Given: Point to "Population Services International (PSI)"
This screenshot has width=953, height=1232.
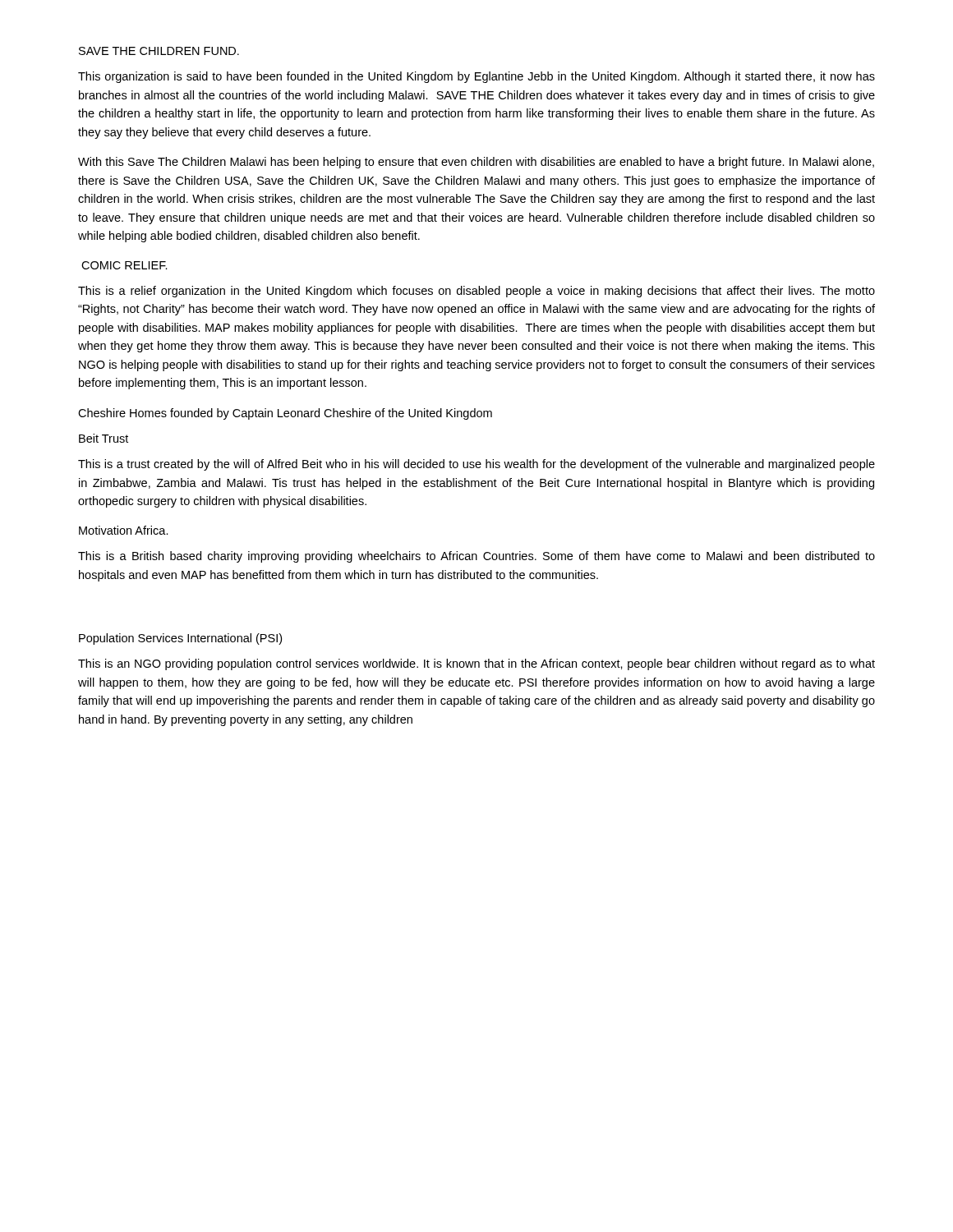Looking at the screenshot, I should [180, 638].
